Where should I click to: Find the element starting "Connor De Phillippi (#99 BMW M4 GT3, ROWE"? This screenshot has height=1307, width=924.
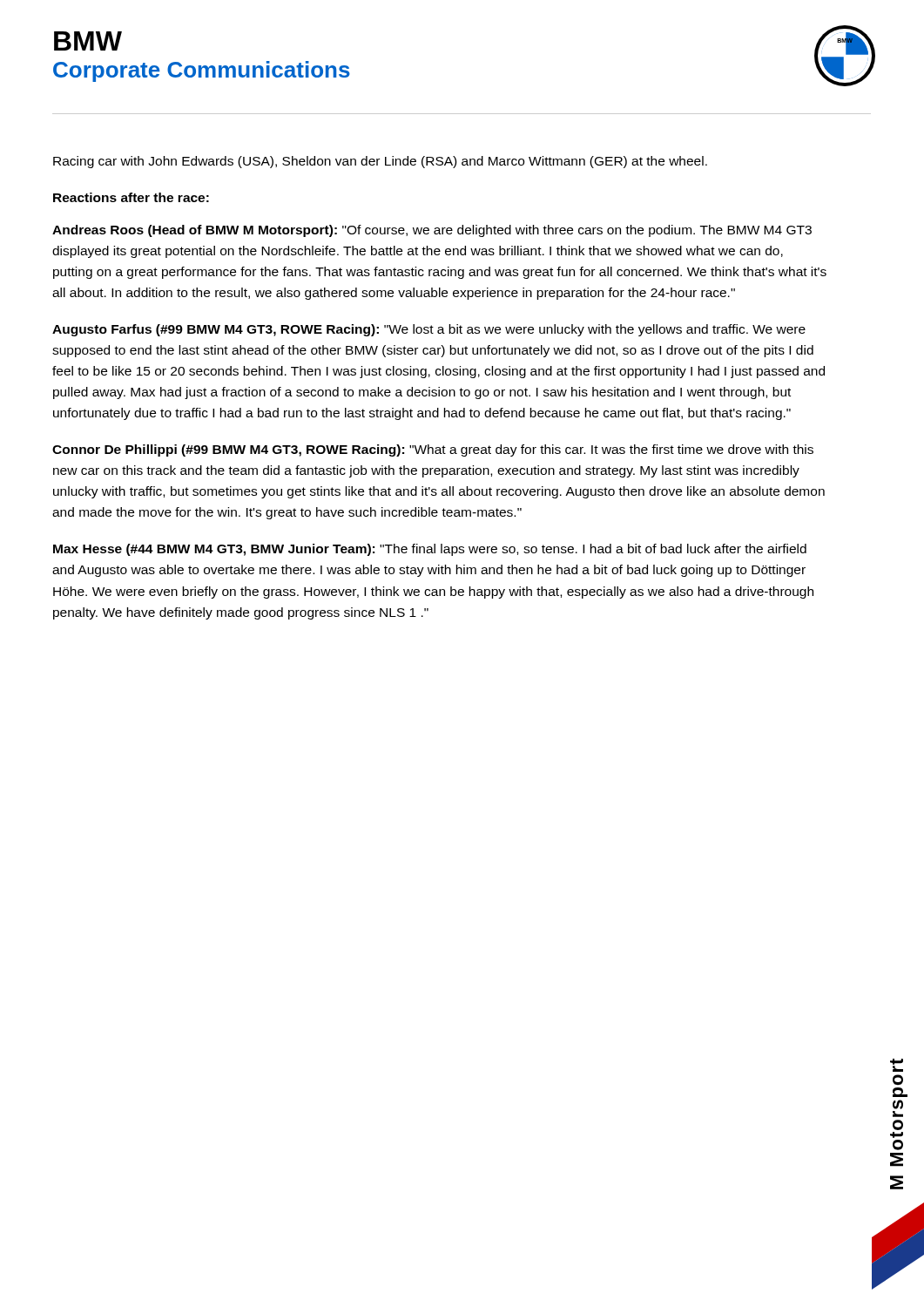point(439,481)
